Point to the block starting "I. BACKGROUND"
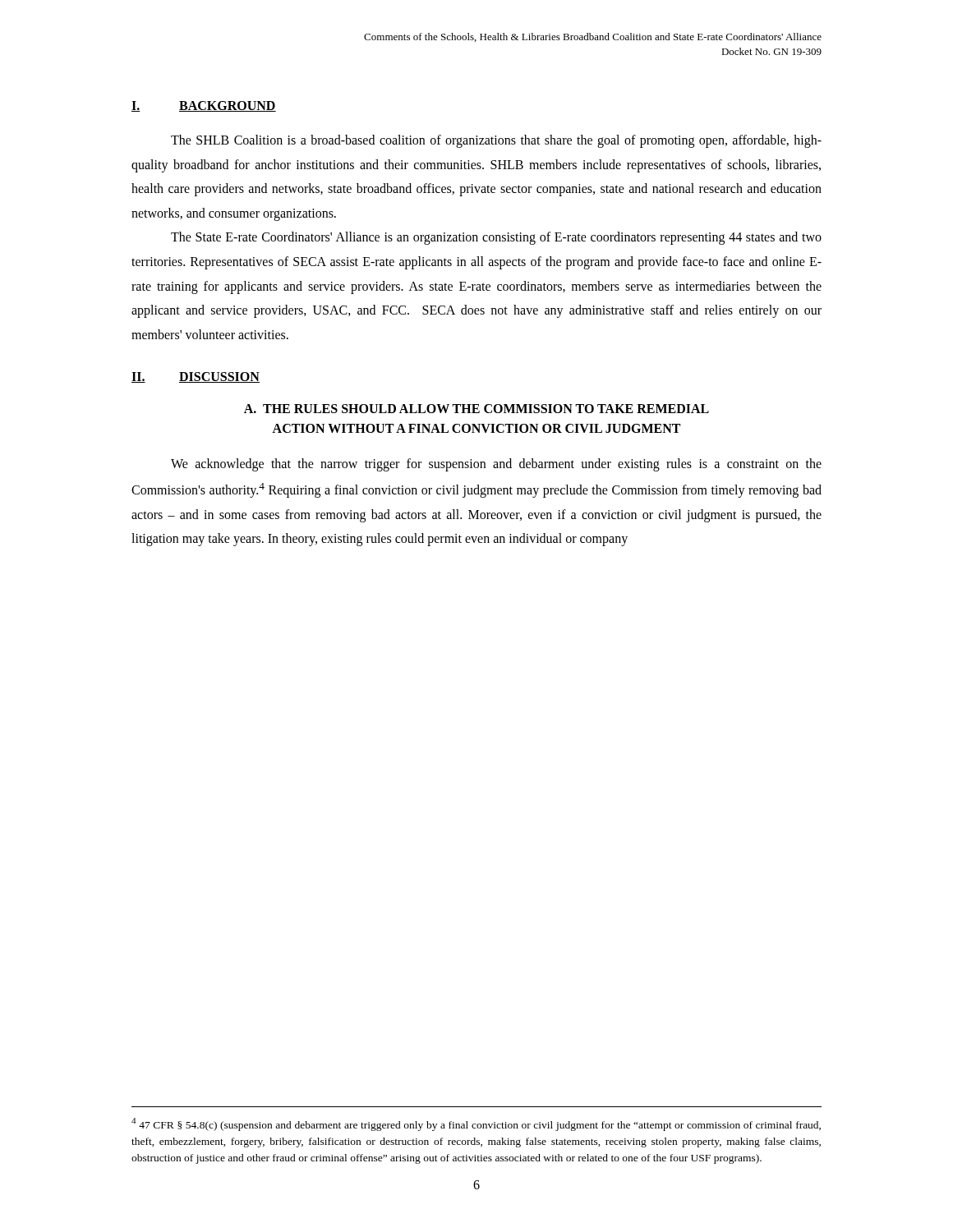This screenshot has height=1232, width=953. [203, 106]
